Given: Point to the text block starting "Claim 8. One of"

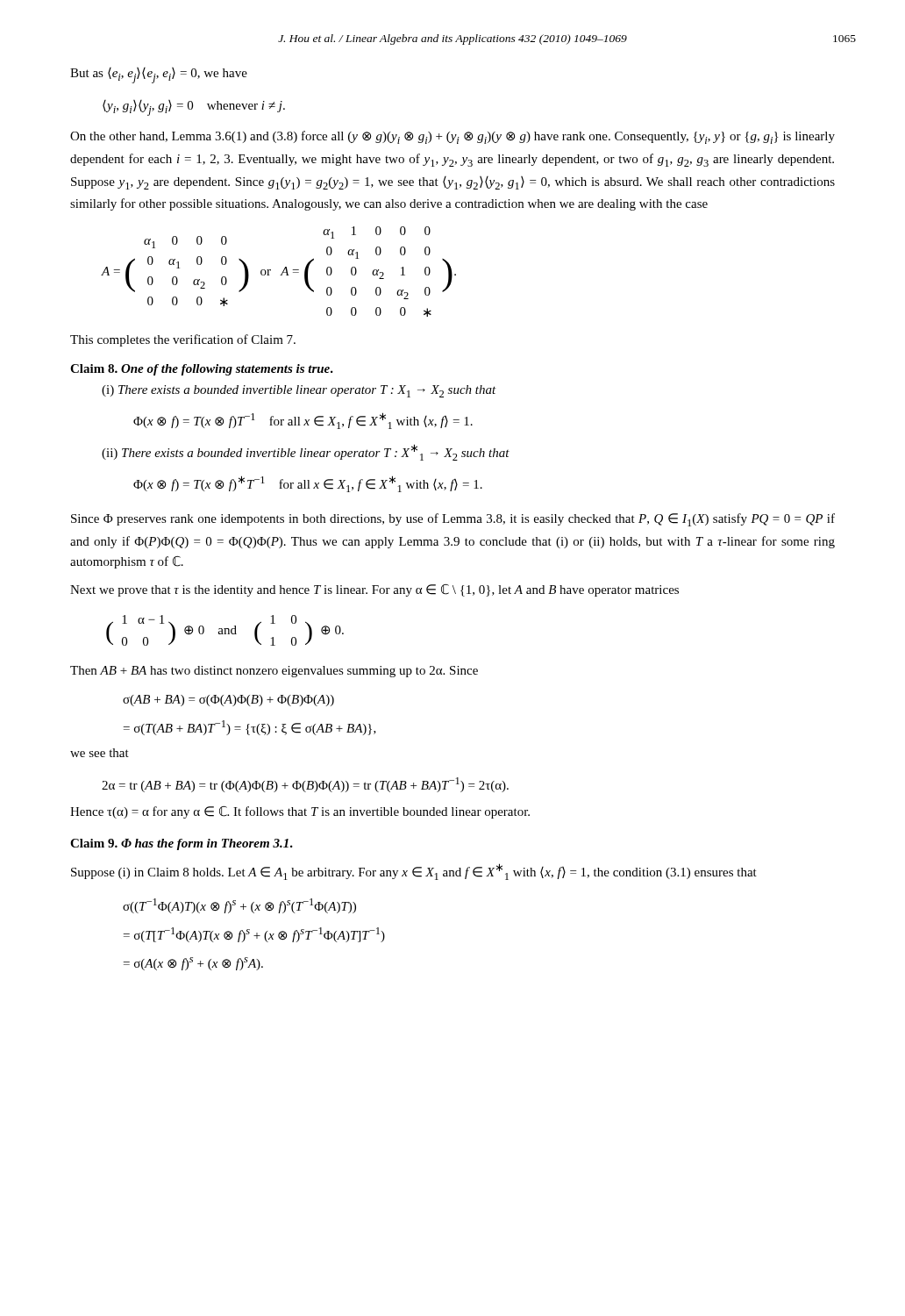Looking at the screenshot, I should click(202, 369).
